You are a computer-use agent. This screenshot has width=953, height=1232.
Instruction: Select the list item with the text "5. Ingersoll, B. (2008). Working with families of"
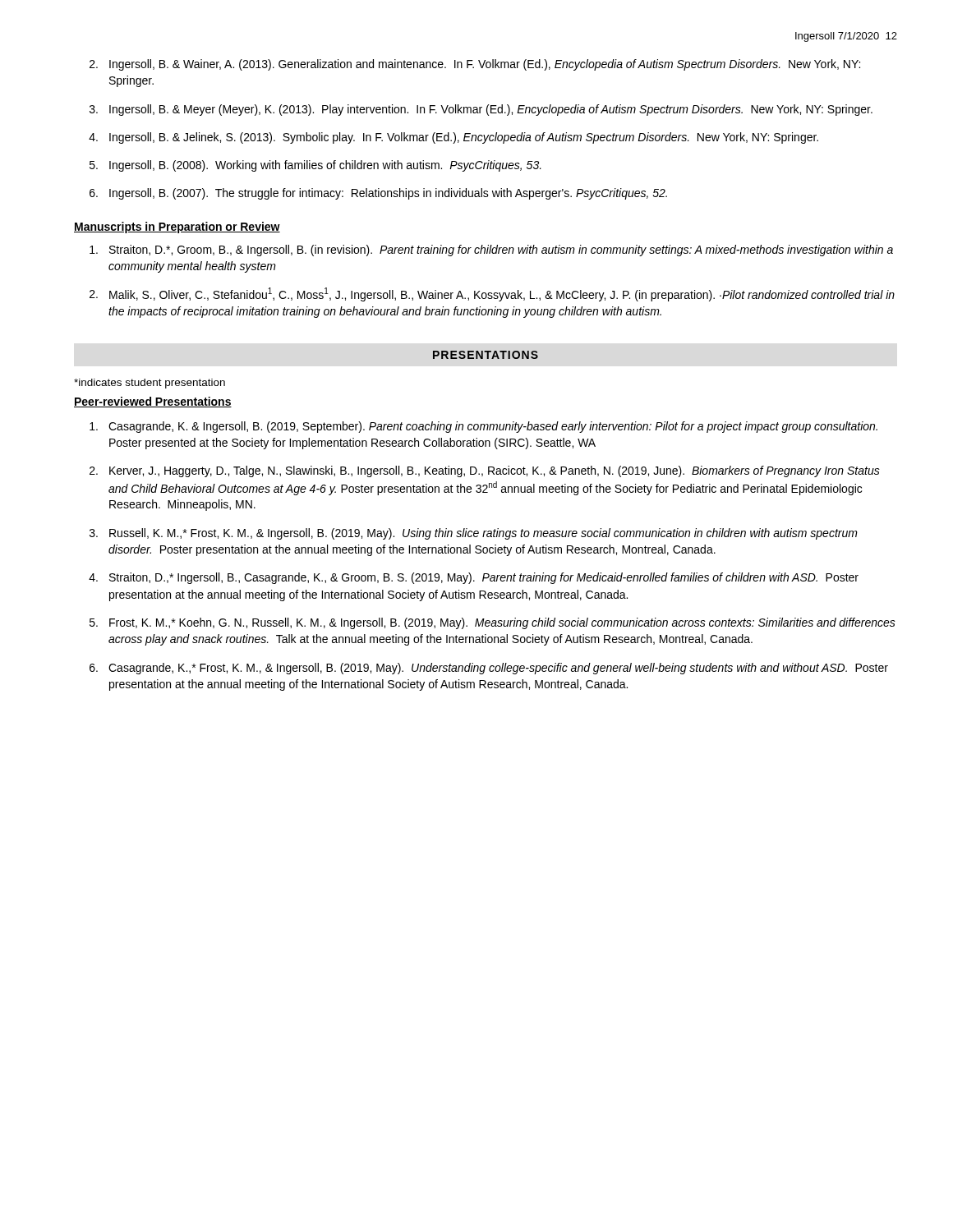pos(486,165)
